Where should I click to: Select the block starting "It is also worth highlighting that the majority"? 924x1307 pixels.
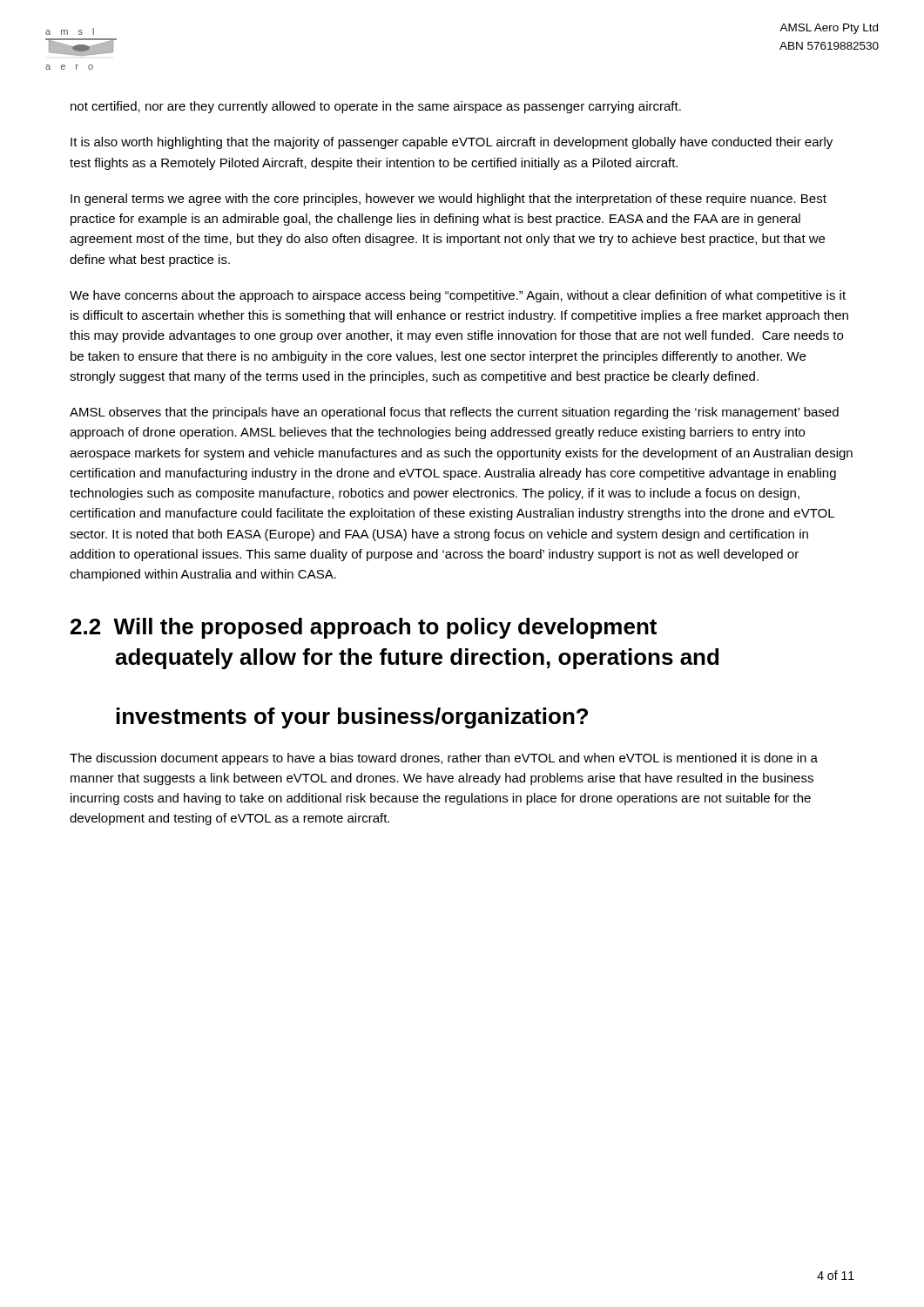(451, 152)
